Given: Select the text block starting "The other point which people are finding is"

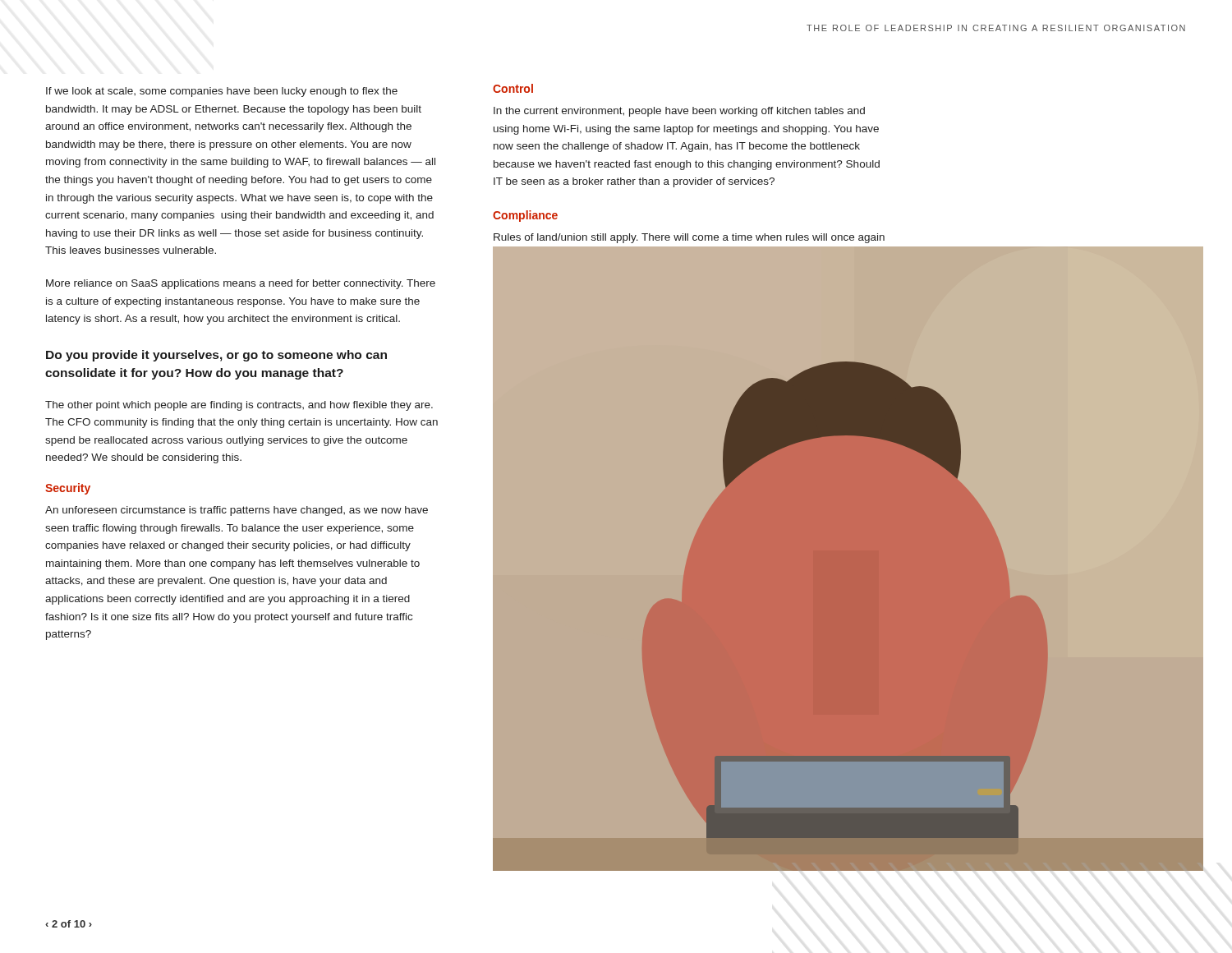Looking at the screenshot, I should click(x=242, y=431).
